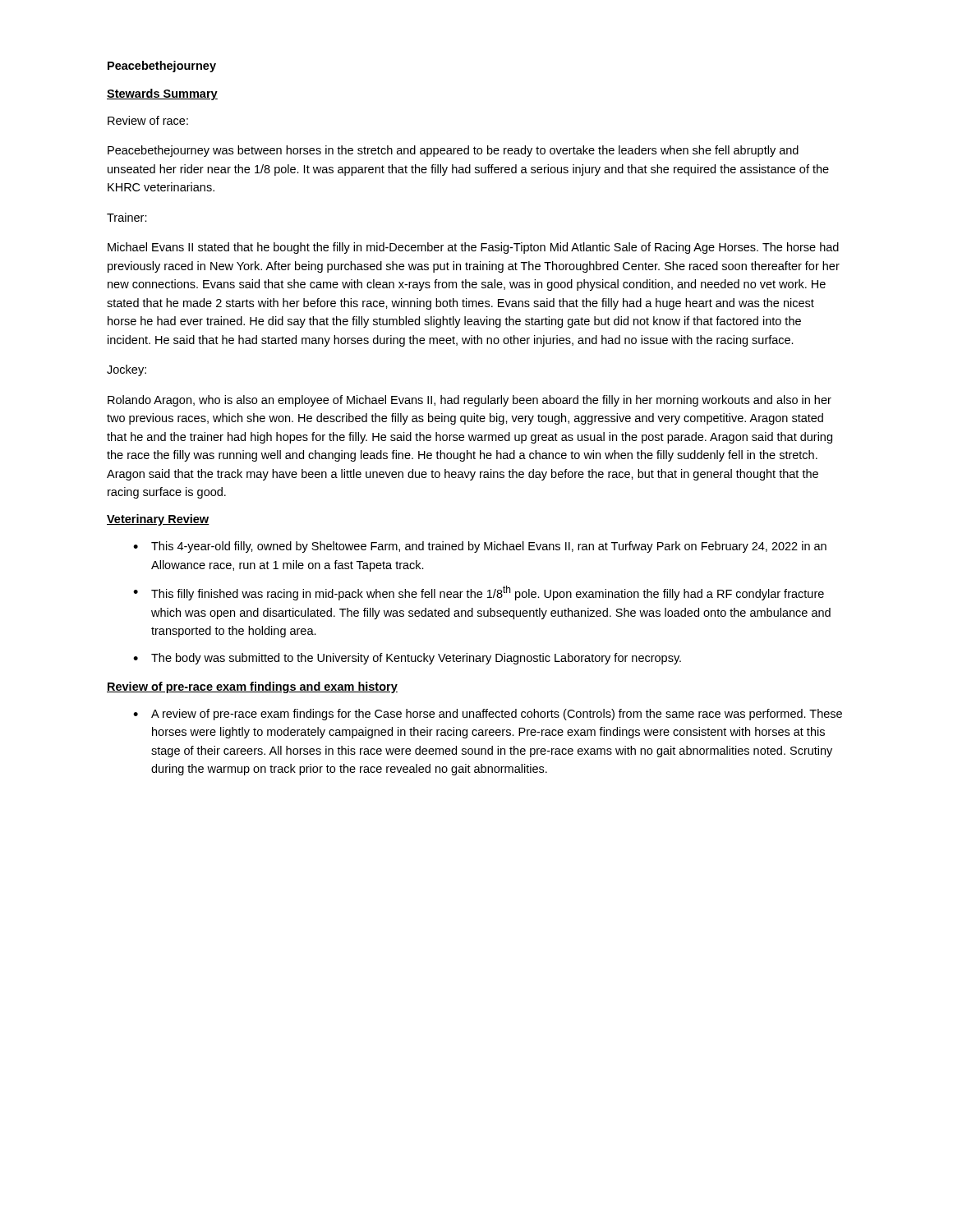Point to the region starting "• This 4-year-old filly,"
The width and height of the screenshot is (953, 1232).
click(x=490, y=556)
